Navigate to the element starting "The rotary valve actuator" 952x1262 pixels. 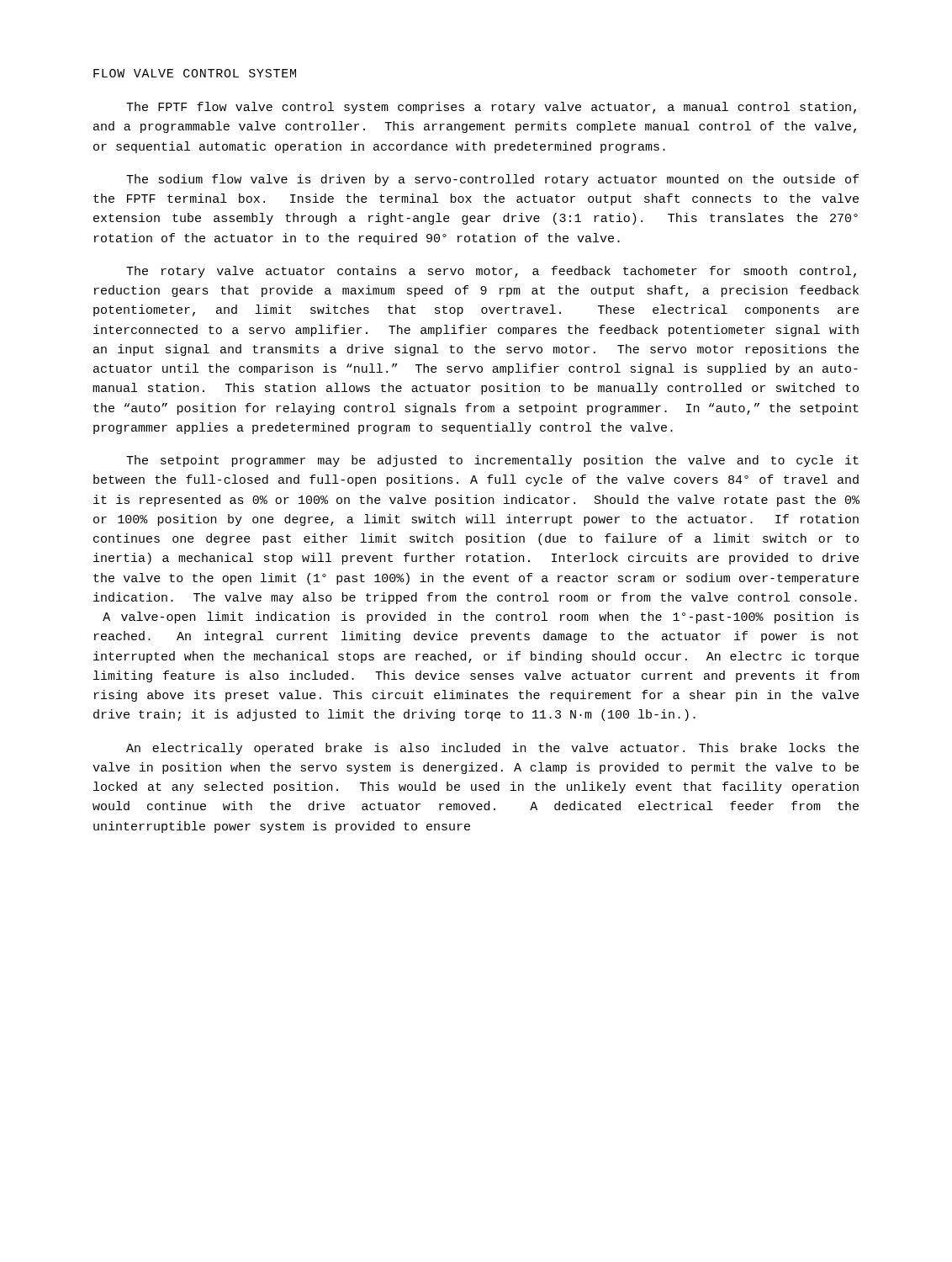476,350
